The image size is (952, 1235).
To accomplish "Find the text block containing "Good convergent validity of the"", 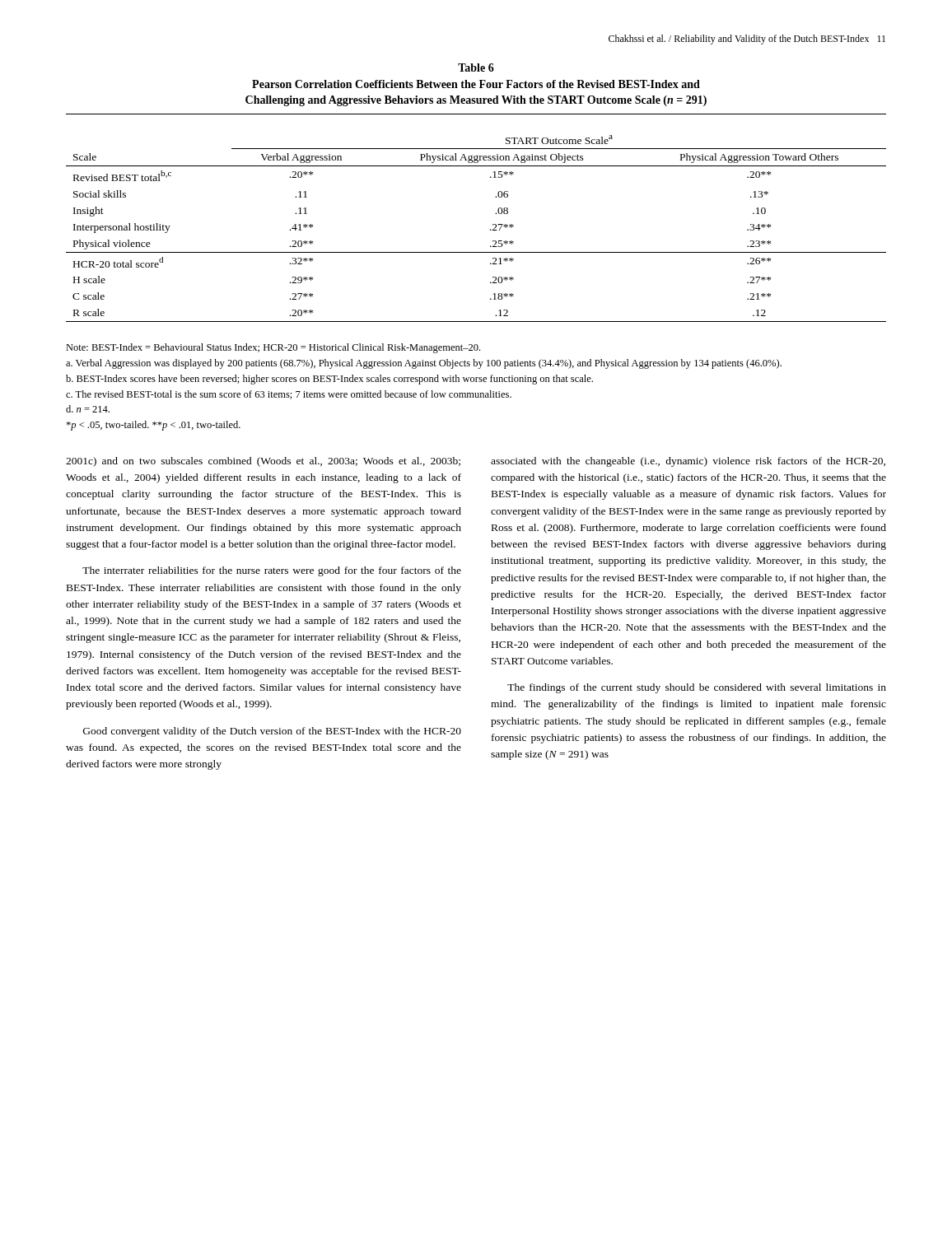I will [264, 747].
